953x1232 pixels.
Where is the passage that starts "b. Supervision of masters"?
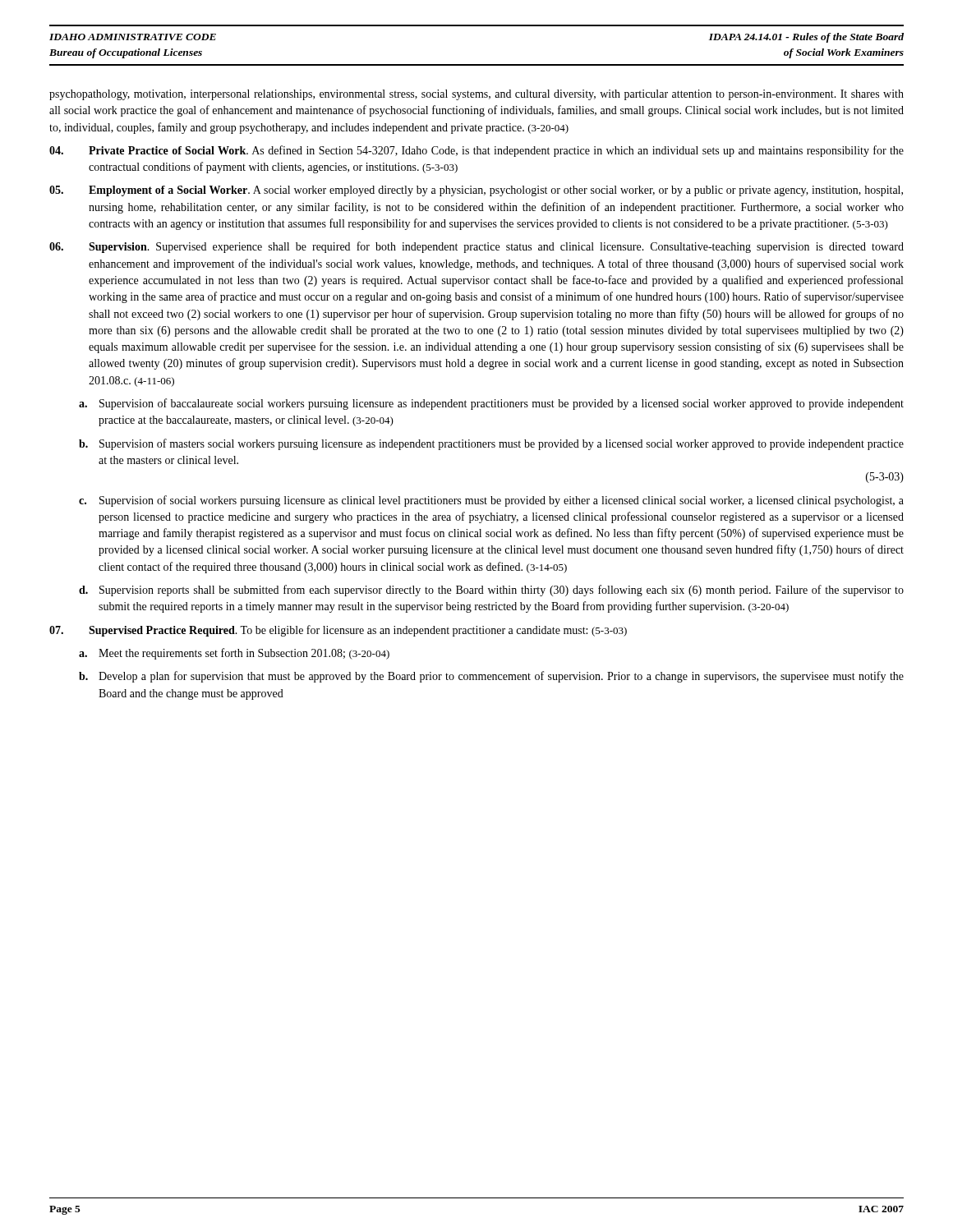pyautogui.click(x=491, y=444)
